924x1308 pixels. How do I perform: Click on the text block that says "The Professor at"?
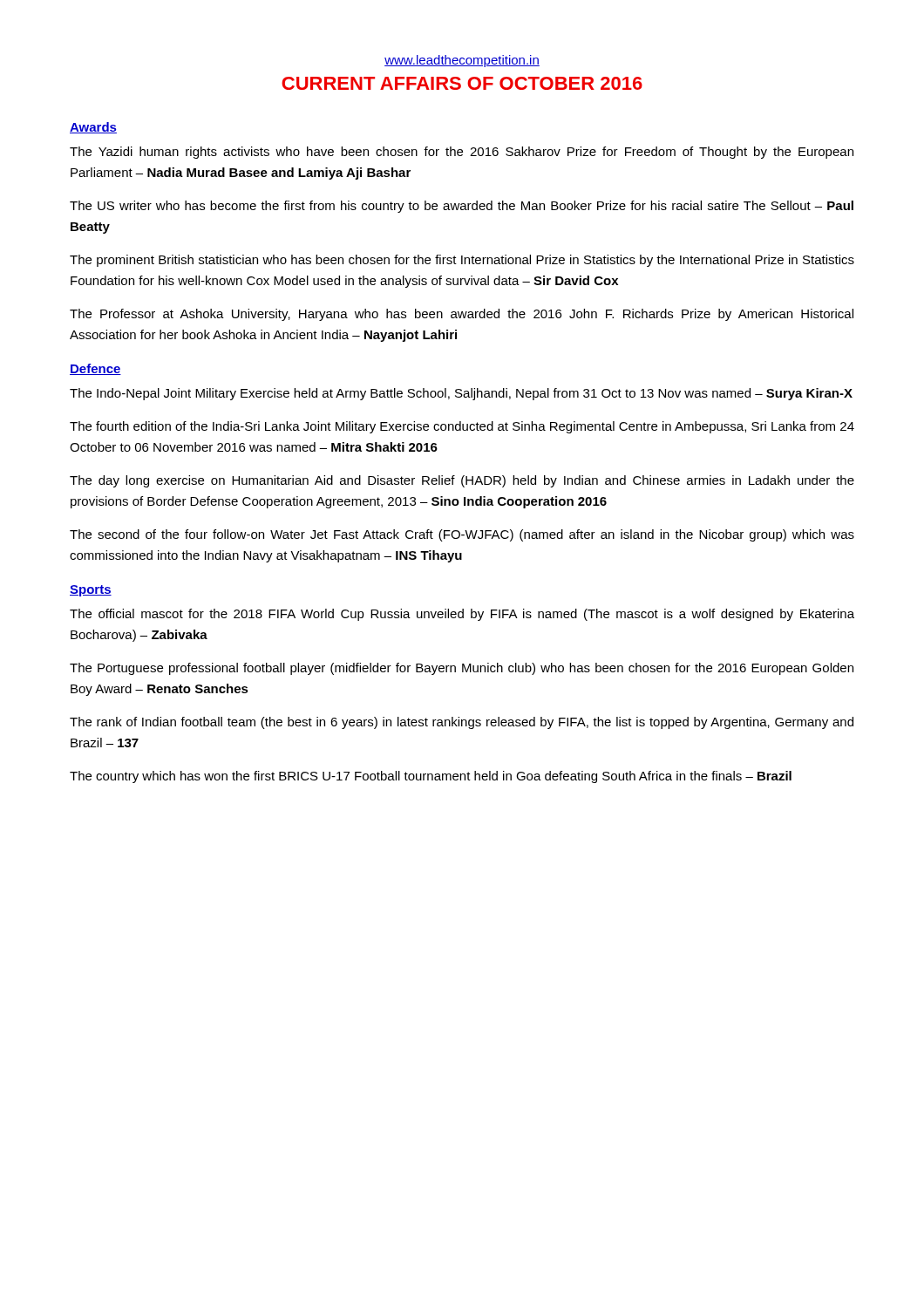tap(462, 324)
